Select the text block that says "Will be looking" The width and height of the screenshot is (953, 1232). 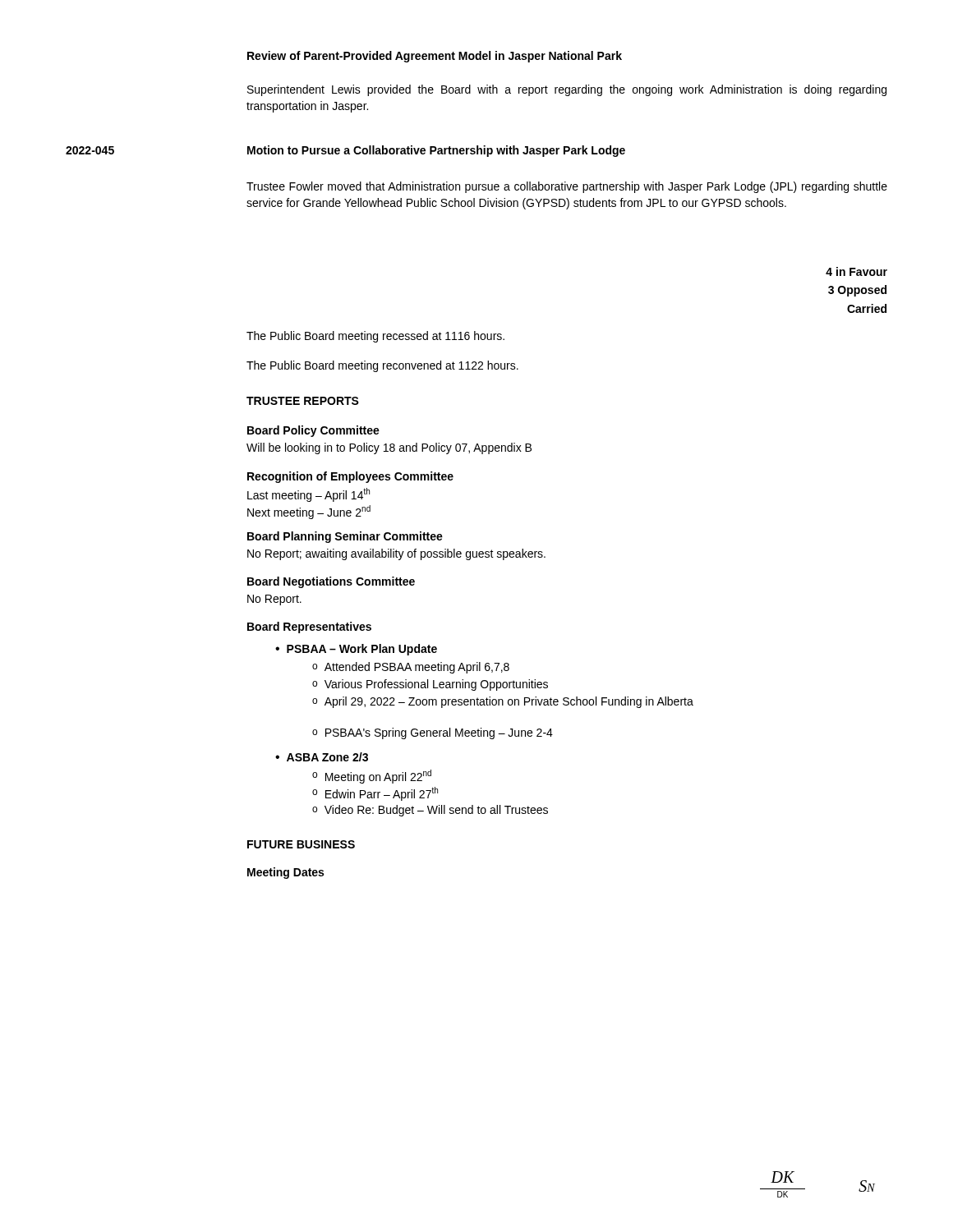(x=389, y=448)
